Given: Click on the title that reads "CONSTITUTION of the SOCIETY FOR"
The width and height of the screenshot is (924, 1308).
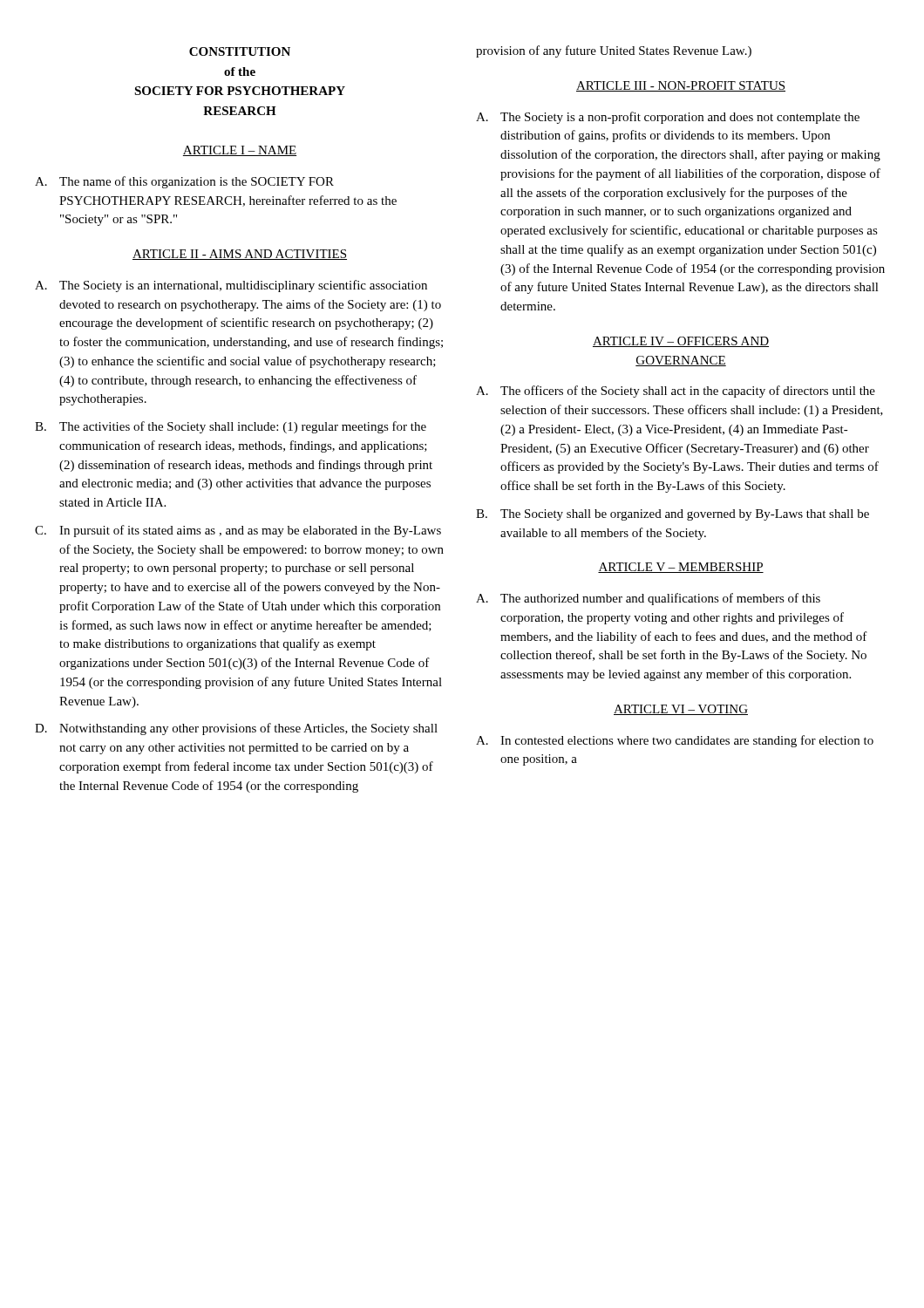Looking at the screenshot, I should tap(240, 81).
